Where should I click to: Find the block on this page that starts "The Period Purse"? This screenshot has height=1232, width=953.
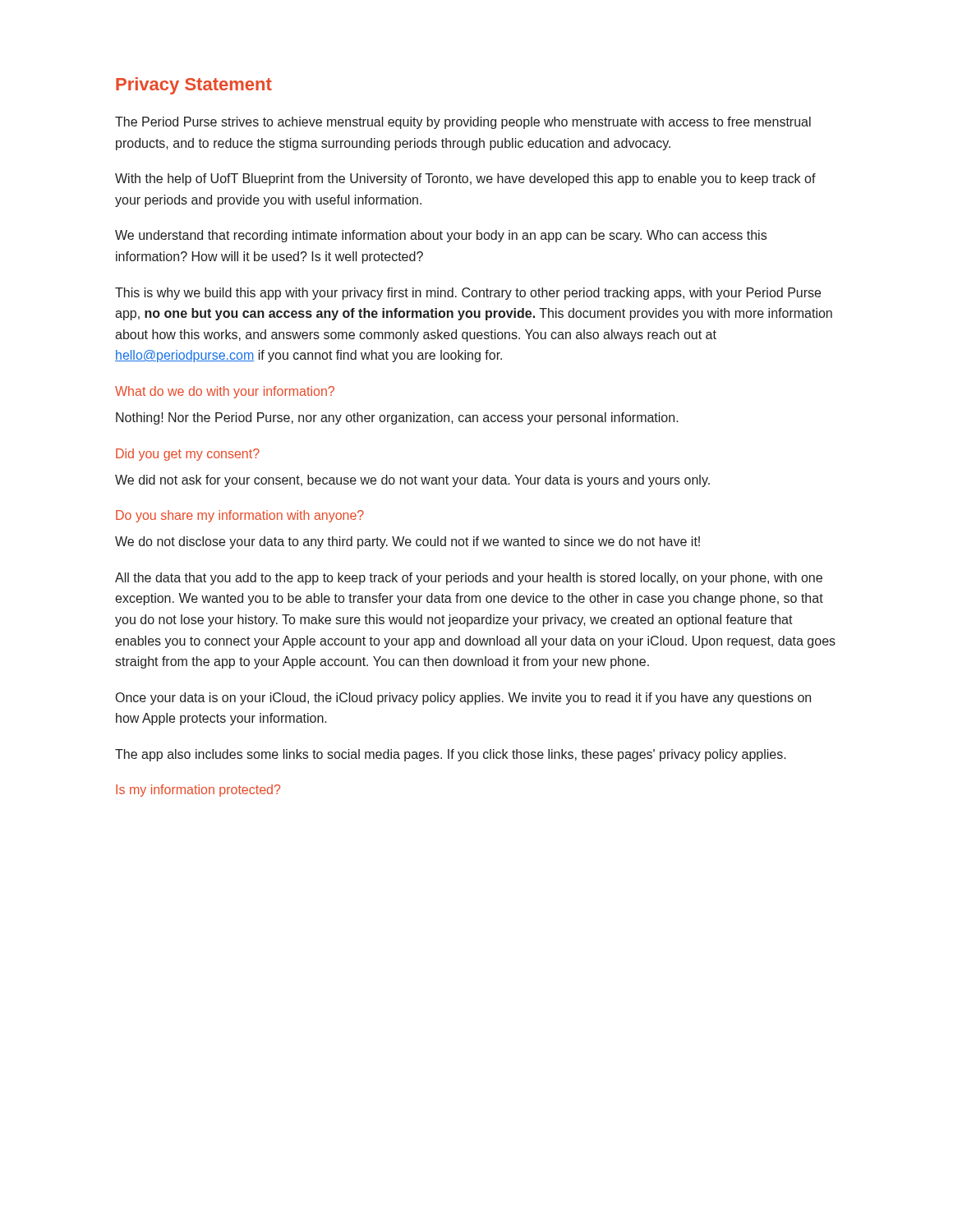pyautogui.click(x=463, y=132)
